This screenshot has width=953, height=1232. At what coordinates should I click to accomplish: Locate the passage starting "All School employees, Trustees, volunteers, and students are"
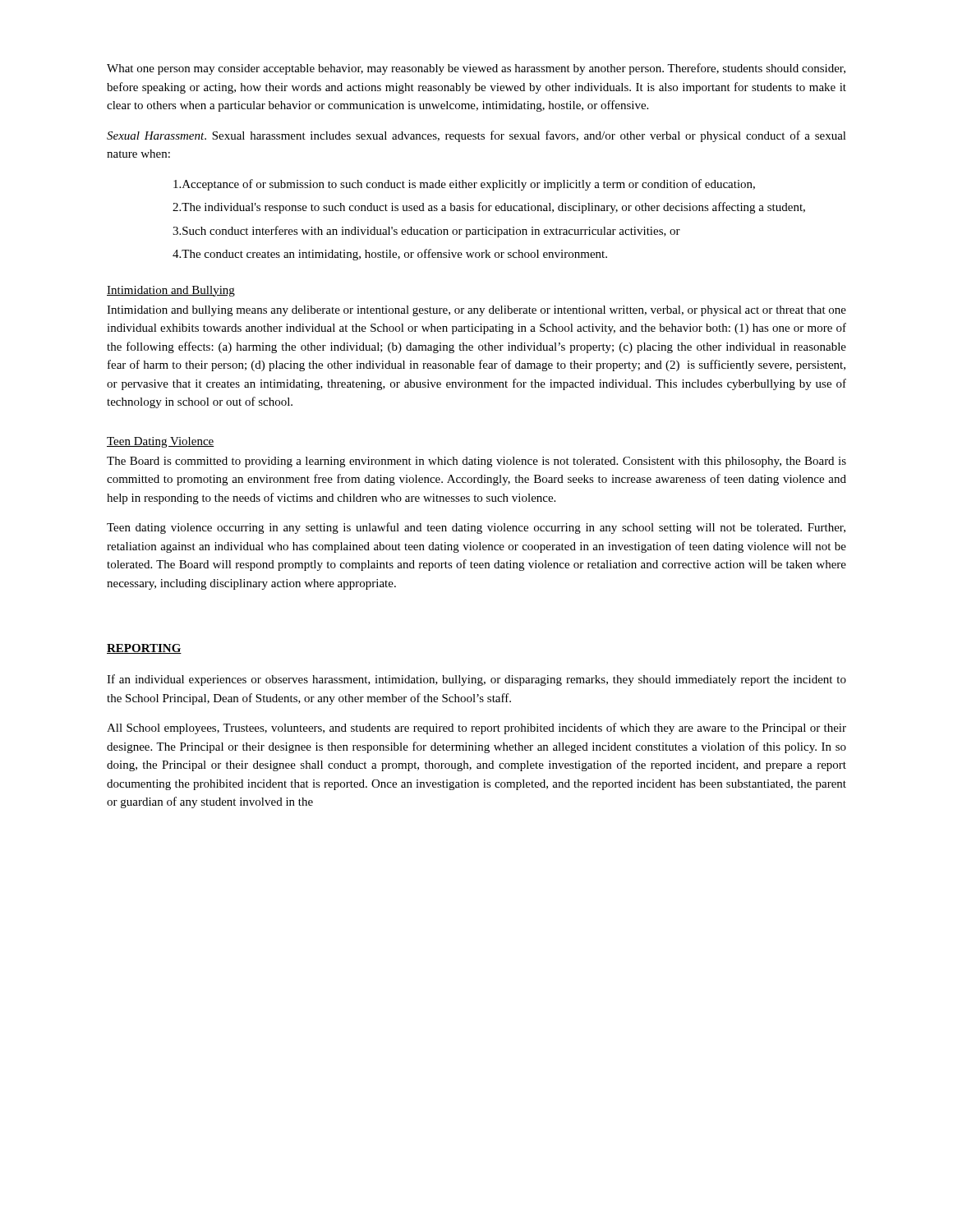(x=476, y=765)
